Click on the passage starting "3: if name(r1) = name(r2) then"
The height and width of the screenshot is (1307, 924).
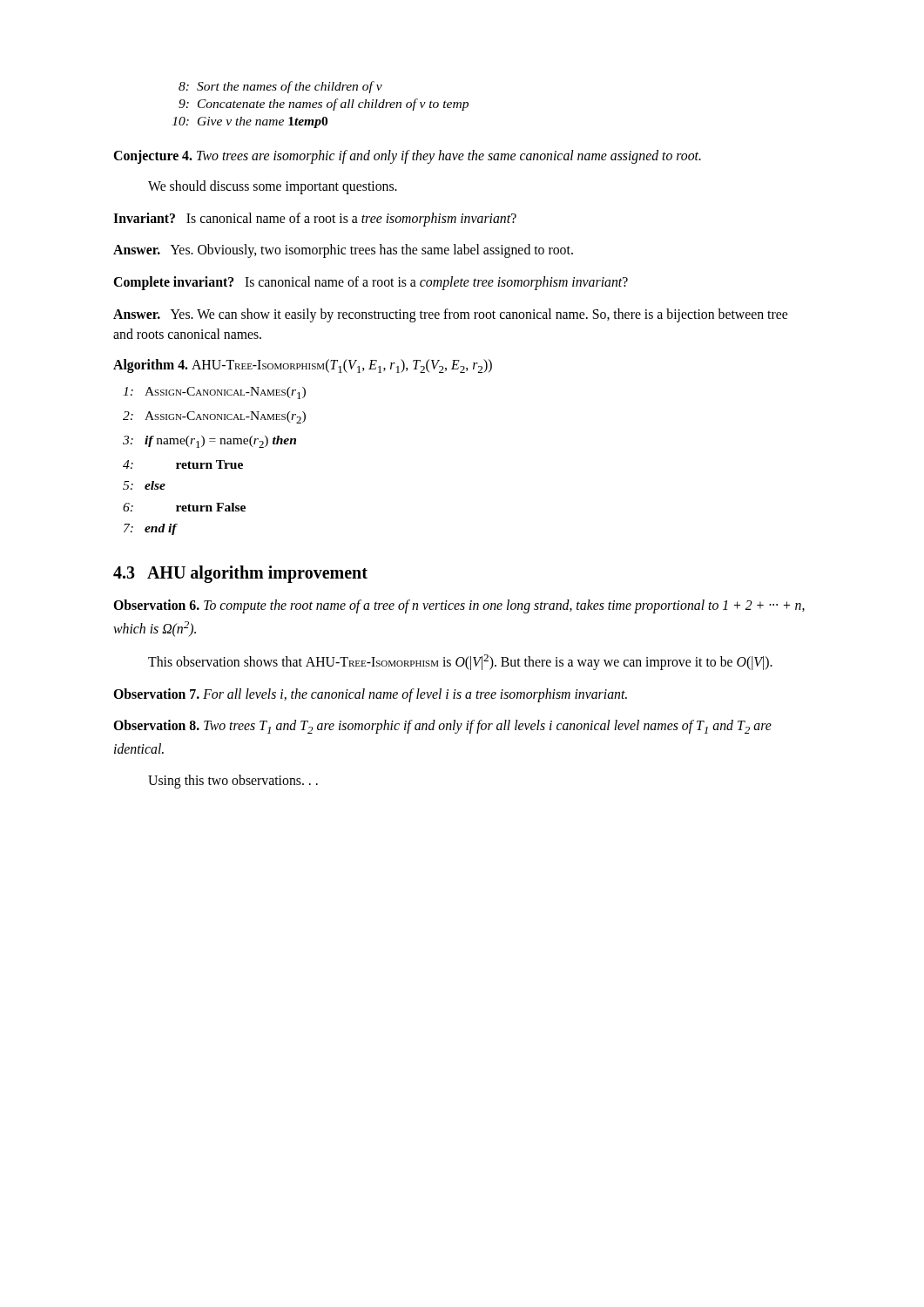pyautogui.click(x=205, y=440)
